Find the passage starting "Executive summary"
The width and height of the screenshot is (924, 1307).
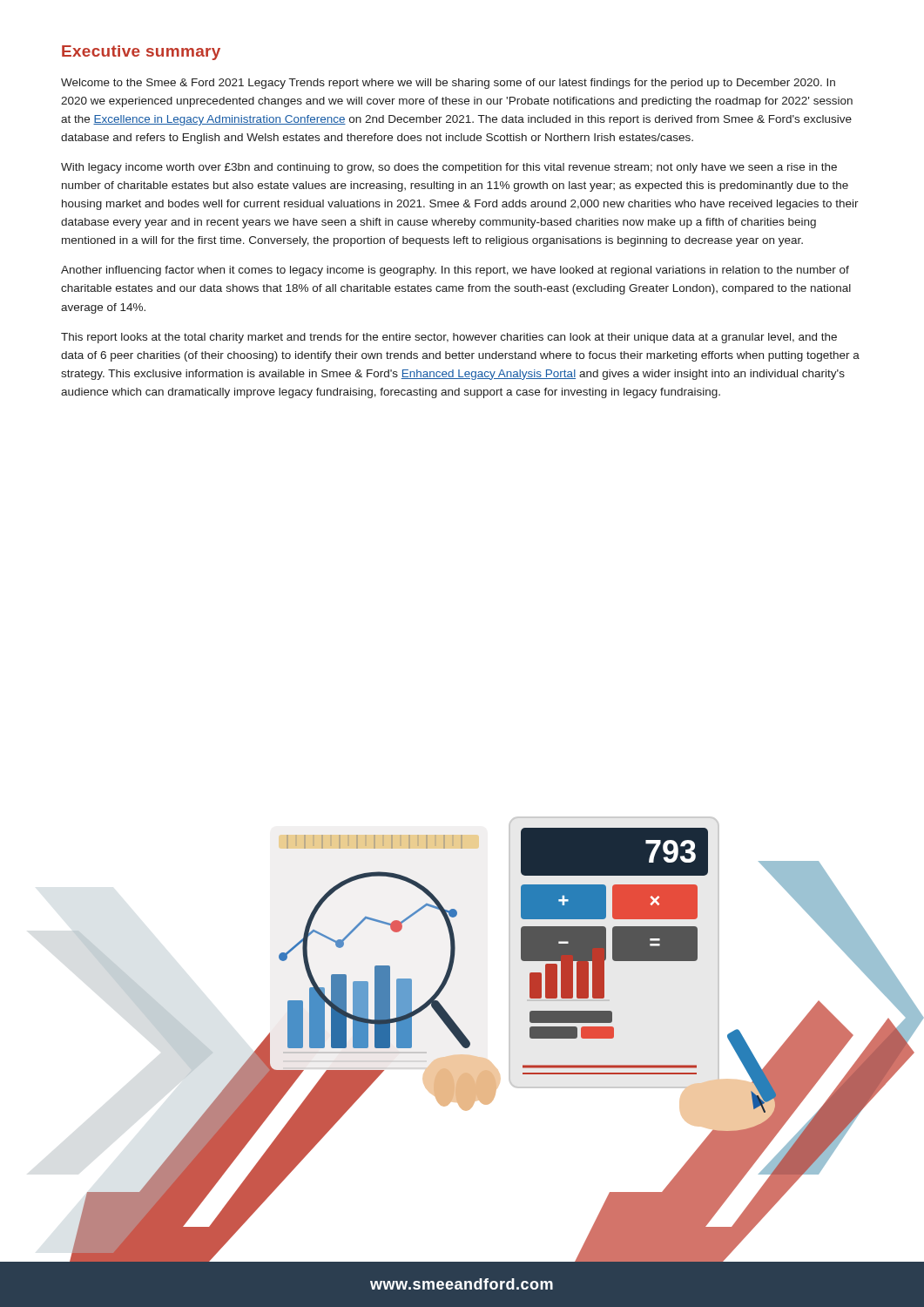(x=141, y=51)
